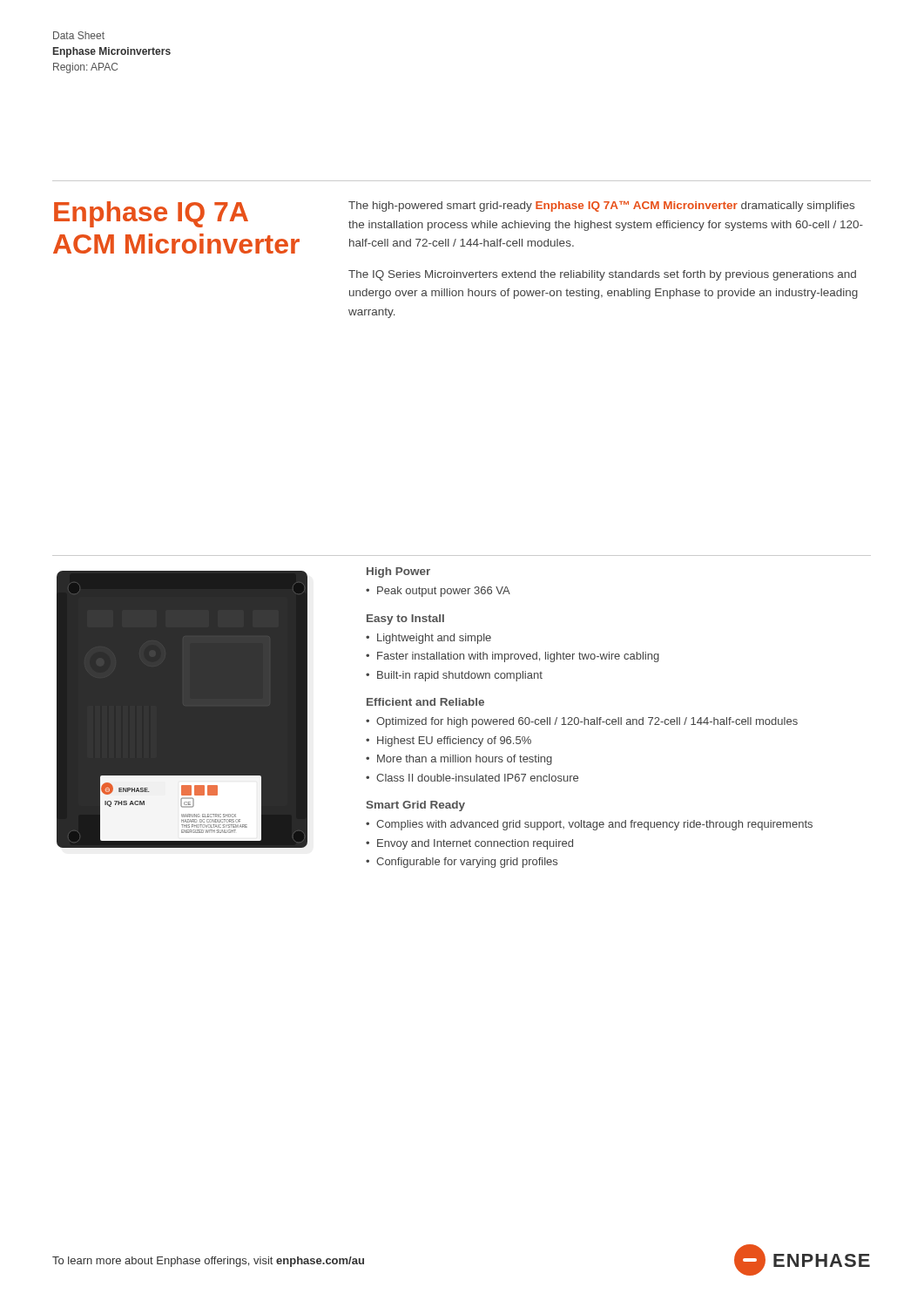Navigate to the text starting "Peak output power 366 VA"
This screenshot has height=1307, width=924.
pyautogui.click(x=443, y=590)
